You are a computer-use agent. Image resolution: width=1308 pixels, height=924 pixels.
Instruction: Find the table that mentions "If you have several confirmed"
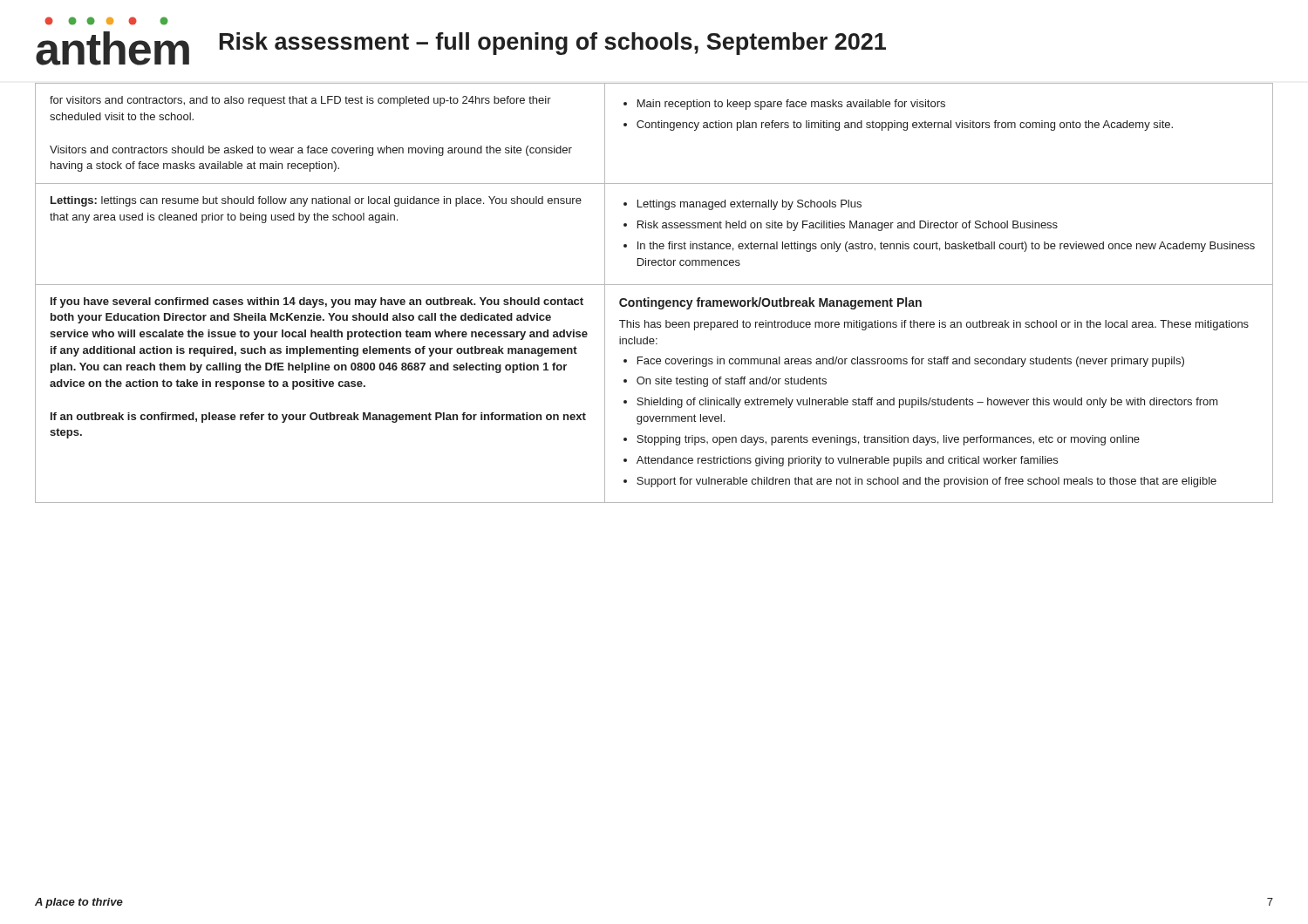654,293
